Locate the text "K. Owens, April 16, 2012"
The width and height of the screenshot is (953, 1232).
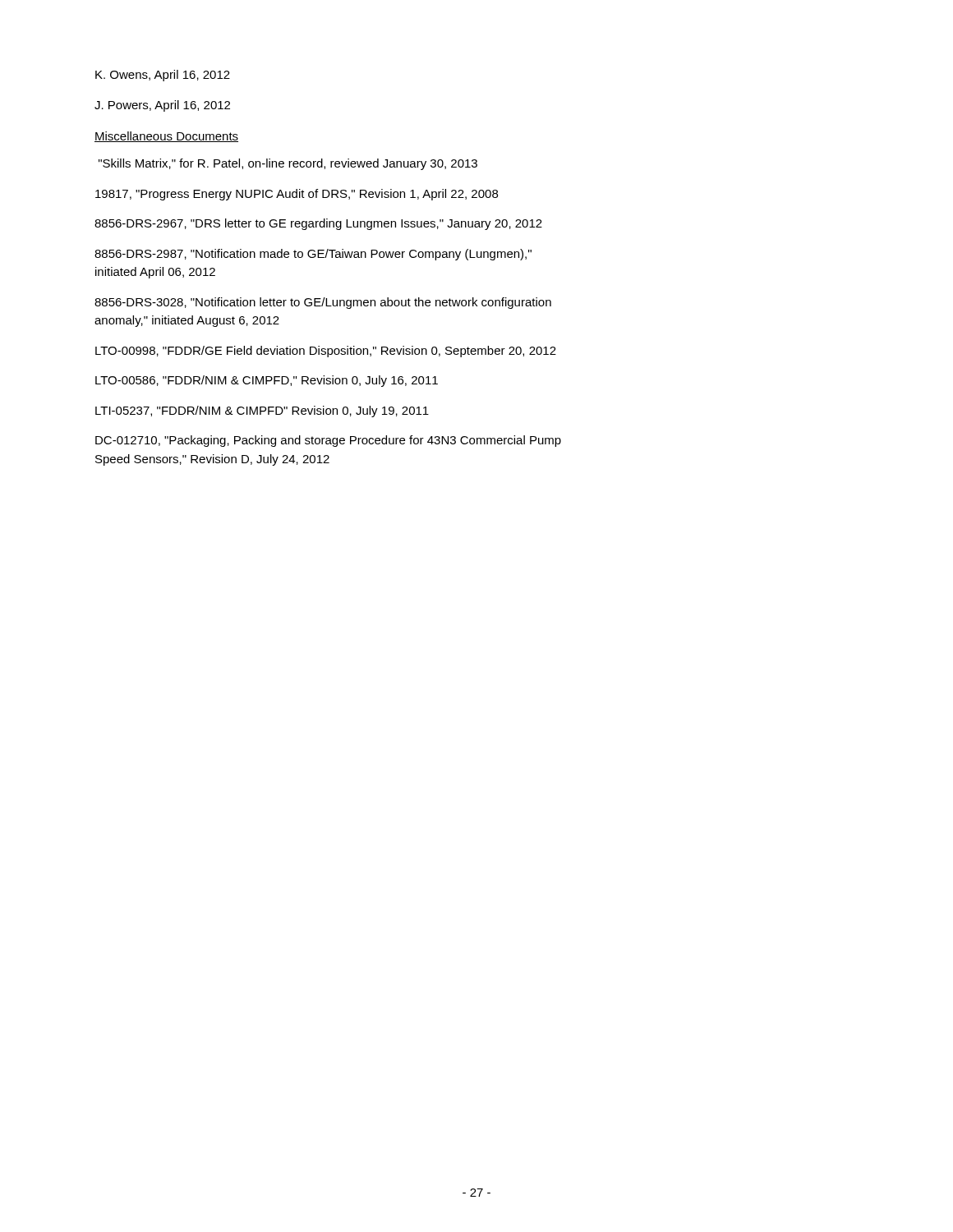[162, 74]
